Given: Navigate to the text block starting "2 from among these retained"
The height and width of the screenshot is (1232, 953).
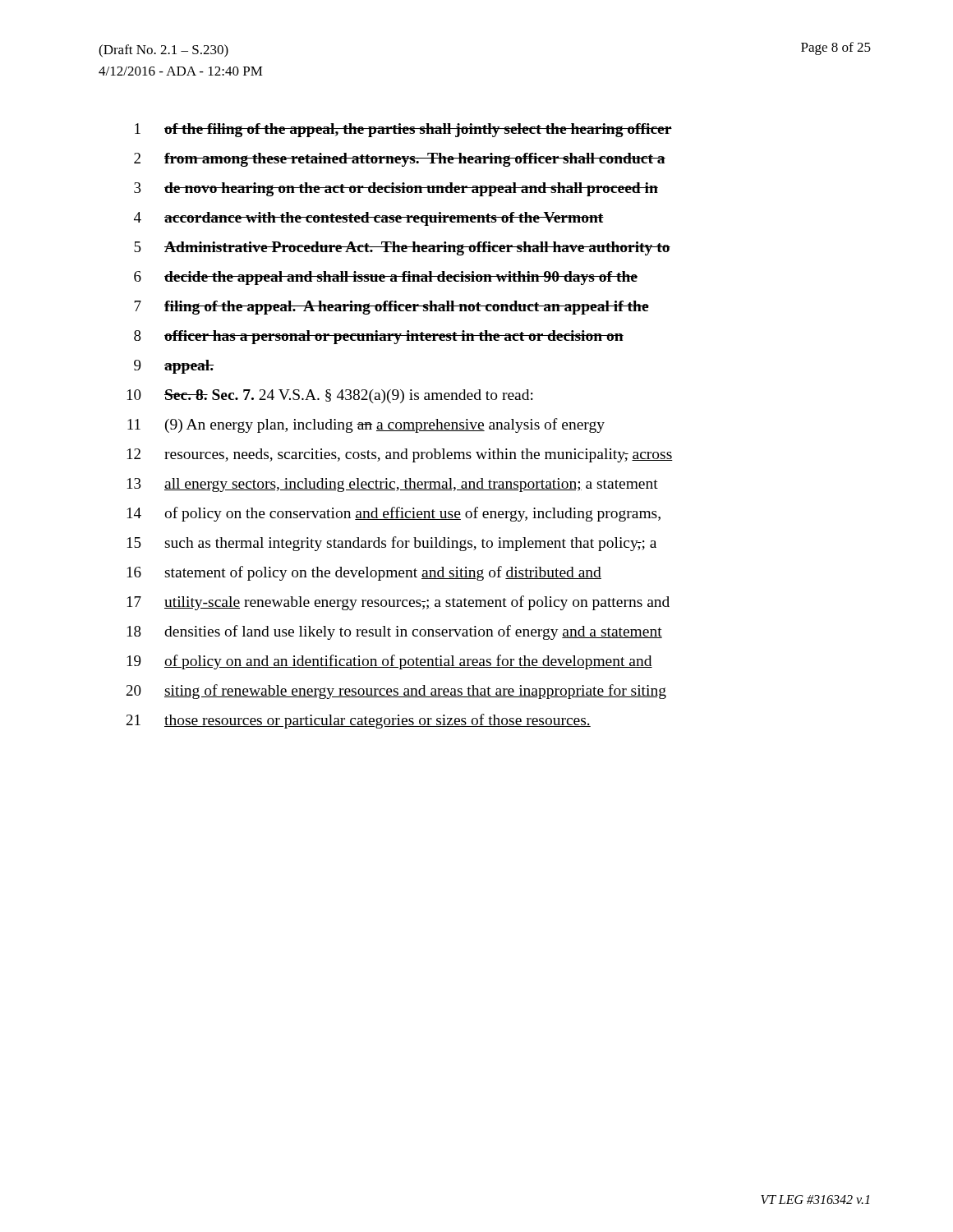Looking at the screenshot, I should pos(485,158).
